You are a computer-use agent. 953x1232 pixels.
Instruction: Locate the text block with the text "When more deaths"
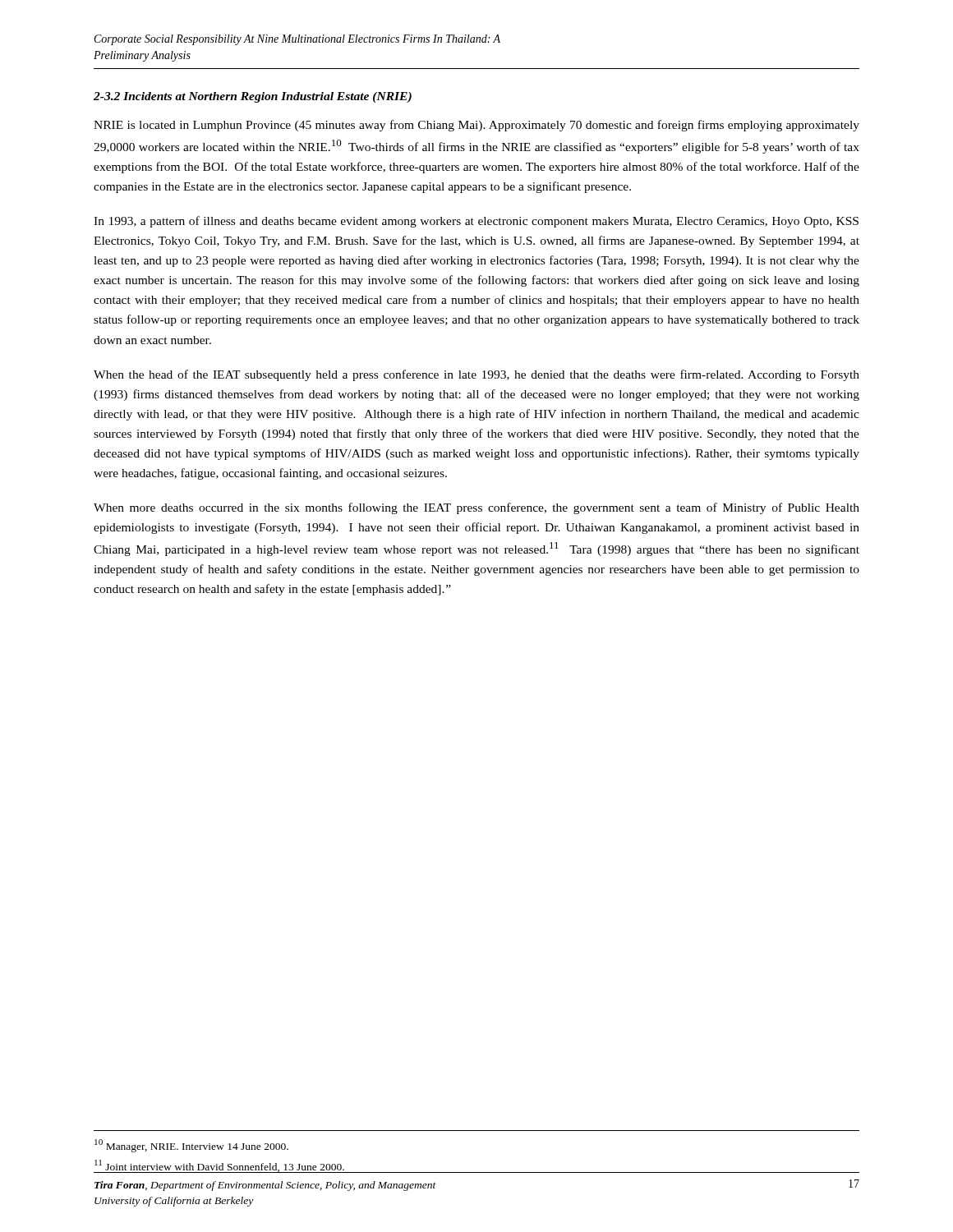pos(476,548)
